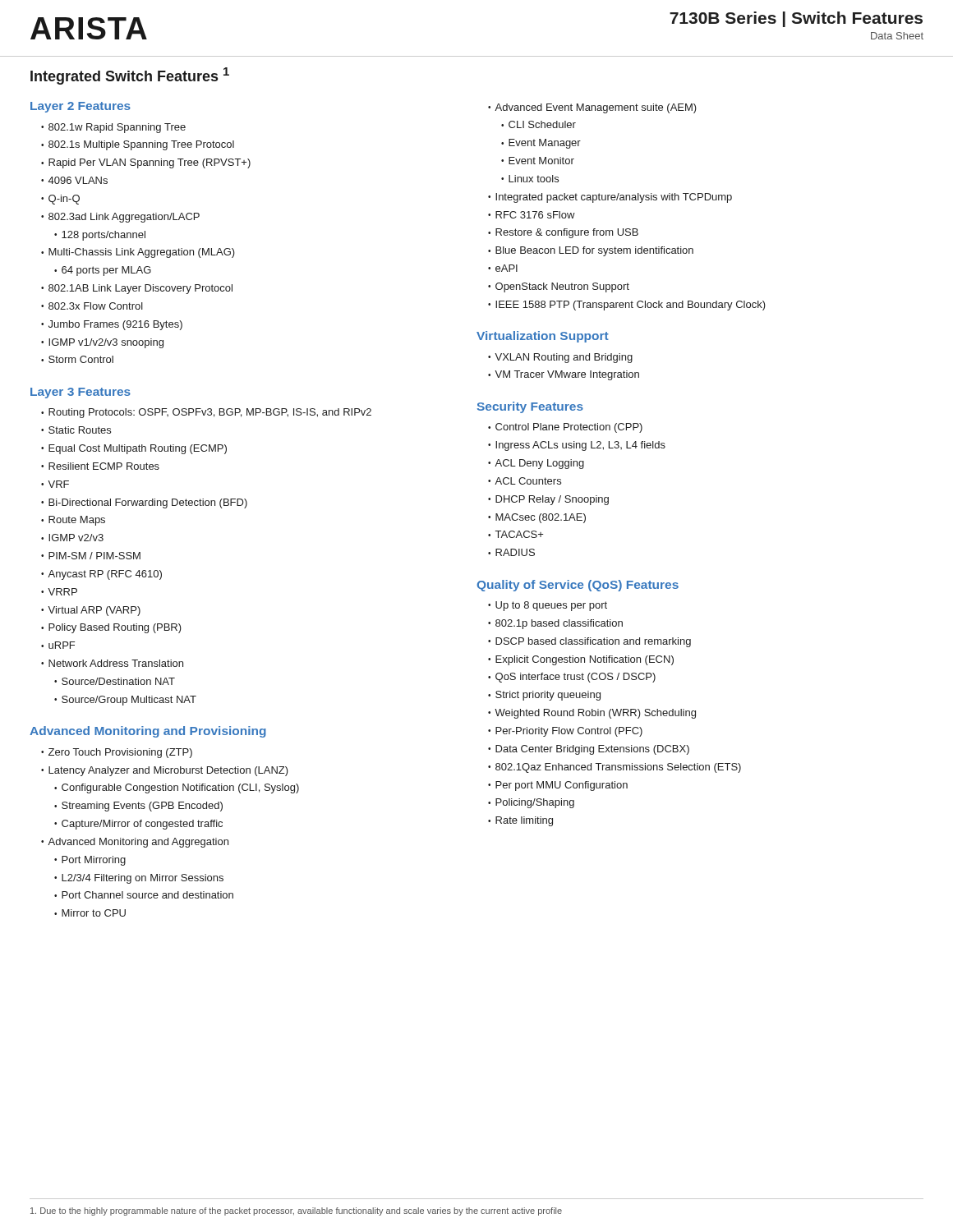Locate the text "Network Address Translation"
The height and width of the screenshot is (1232, 953).
click(116, 663)
